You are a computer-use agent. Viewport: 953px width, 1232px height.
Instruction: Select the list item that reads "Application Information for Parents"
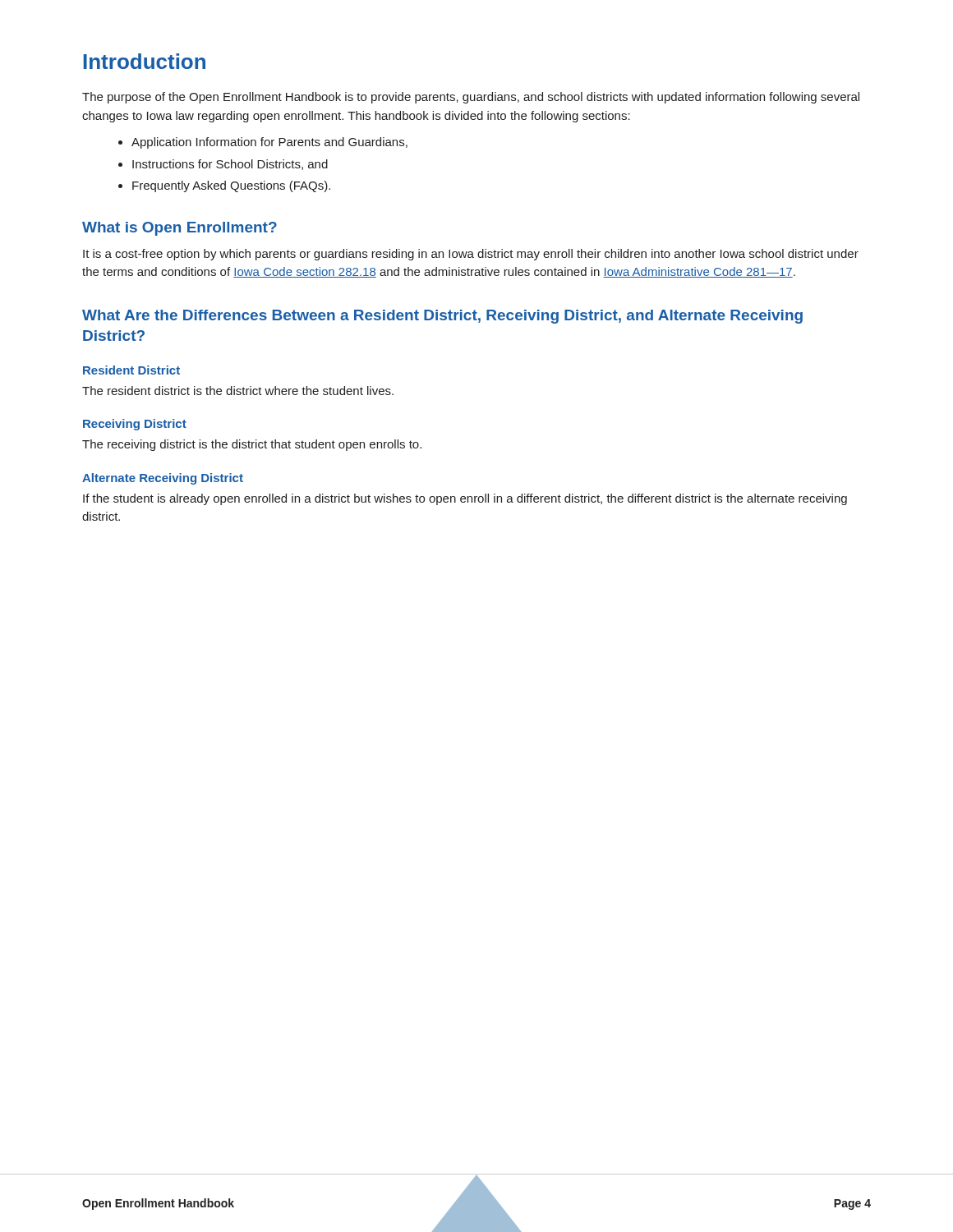click(263, 143)
